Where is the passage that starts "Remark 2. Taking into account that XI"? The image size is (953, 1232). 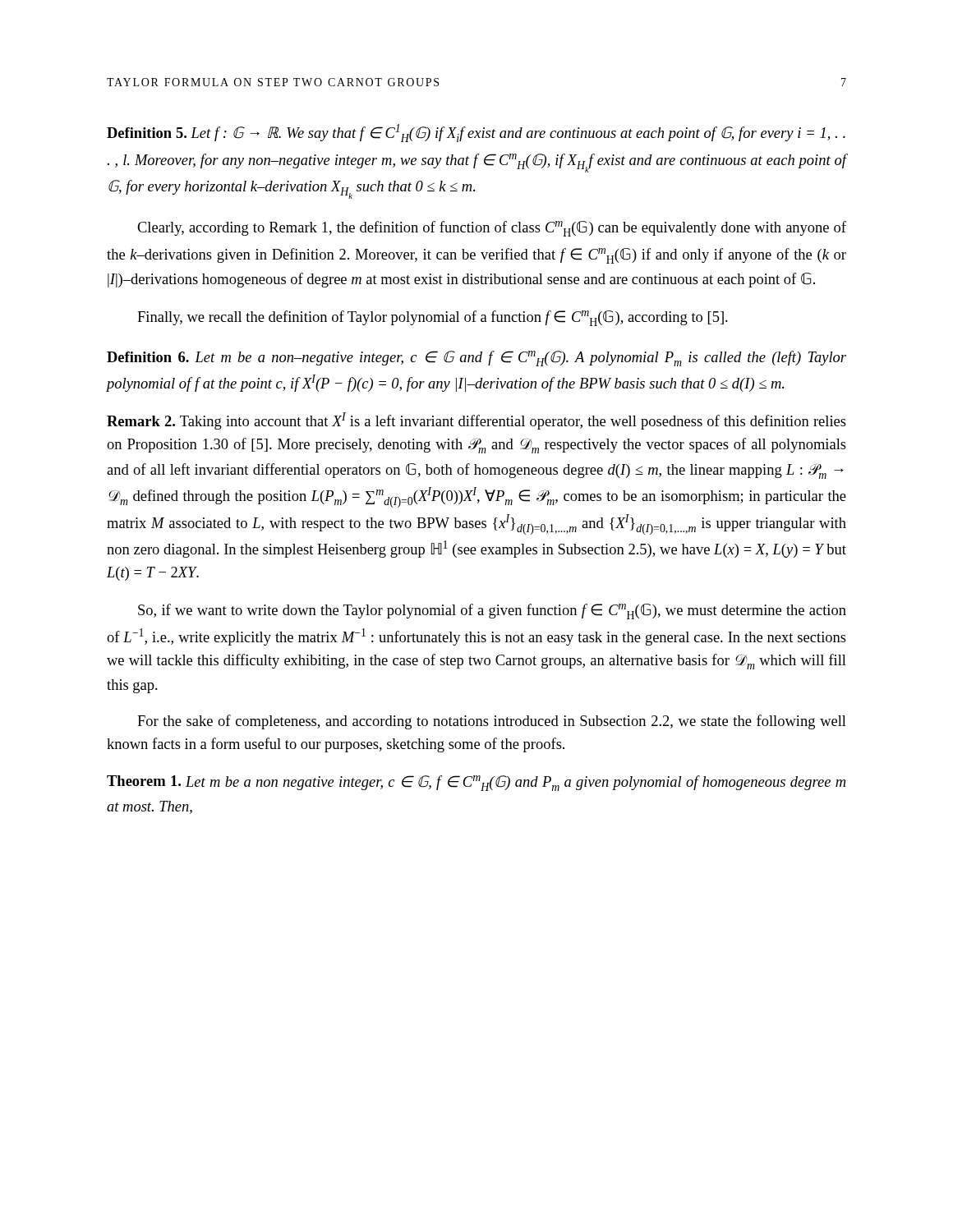[476, 497]
